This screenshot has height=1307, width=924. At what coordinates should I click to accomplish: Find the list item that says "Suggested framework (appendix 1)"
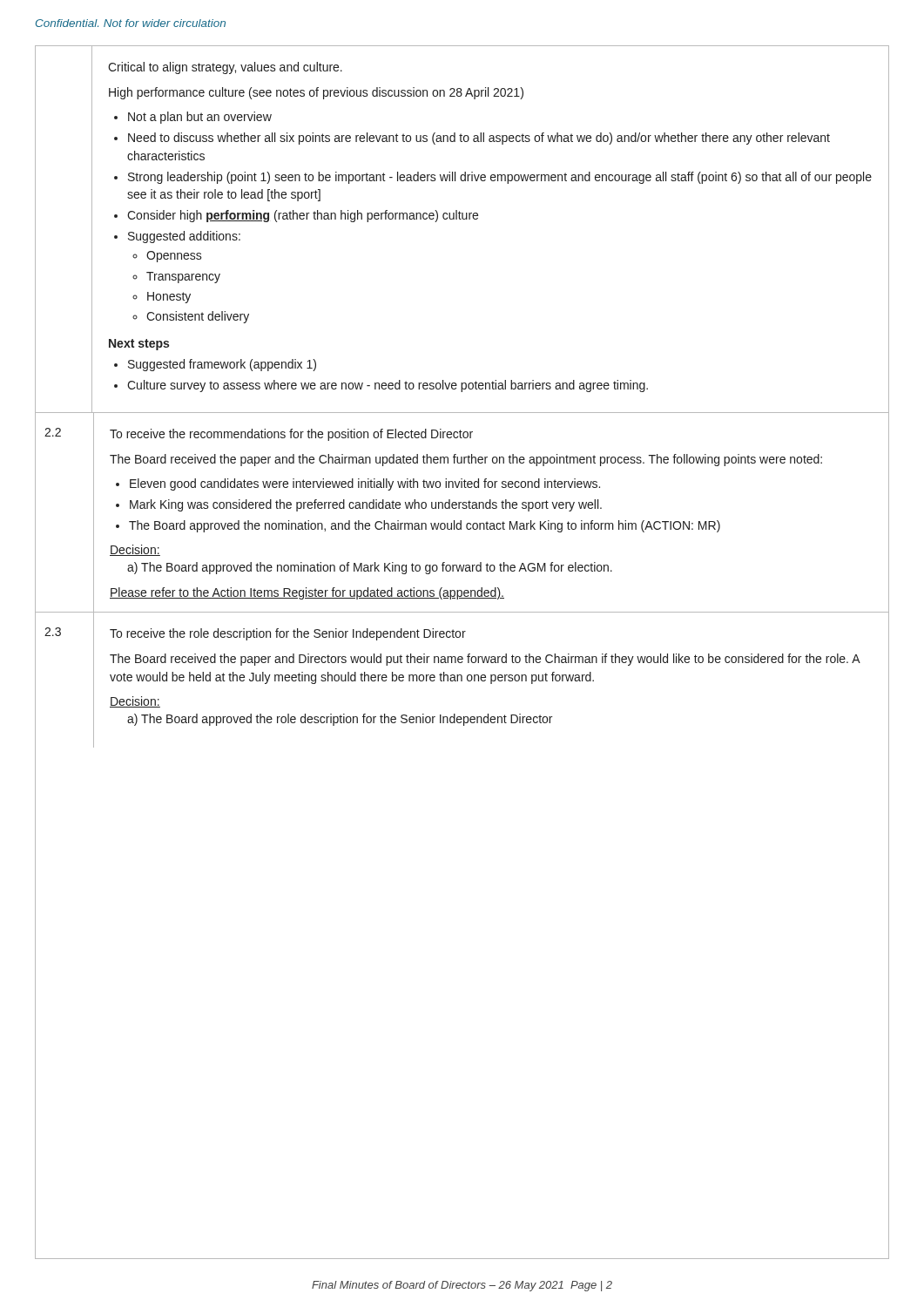(222, 365)
